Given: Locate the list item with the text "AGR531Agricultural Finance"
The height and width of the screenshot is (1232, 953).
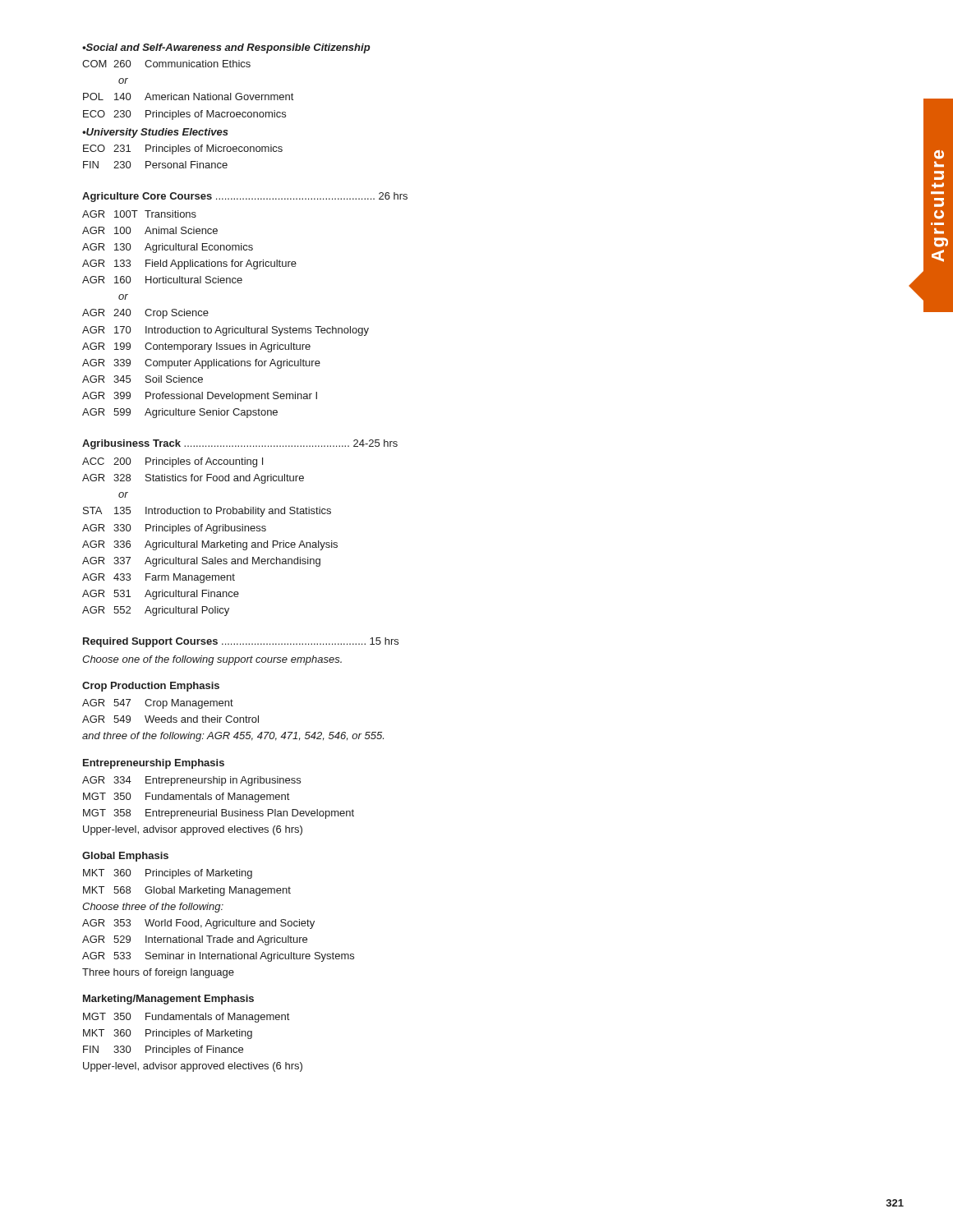Looking at the screenshot, I should pyautogui.click(x=161, y=594).
